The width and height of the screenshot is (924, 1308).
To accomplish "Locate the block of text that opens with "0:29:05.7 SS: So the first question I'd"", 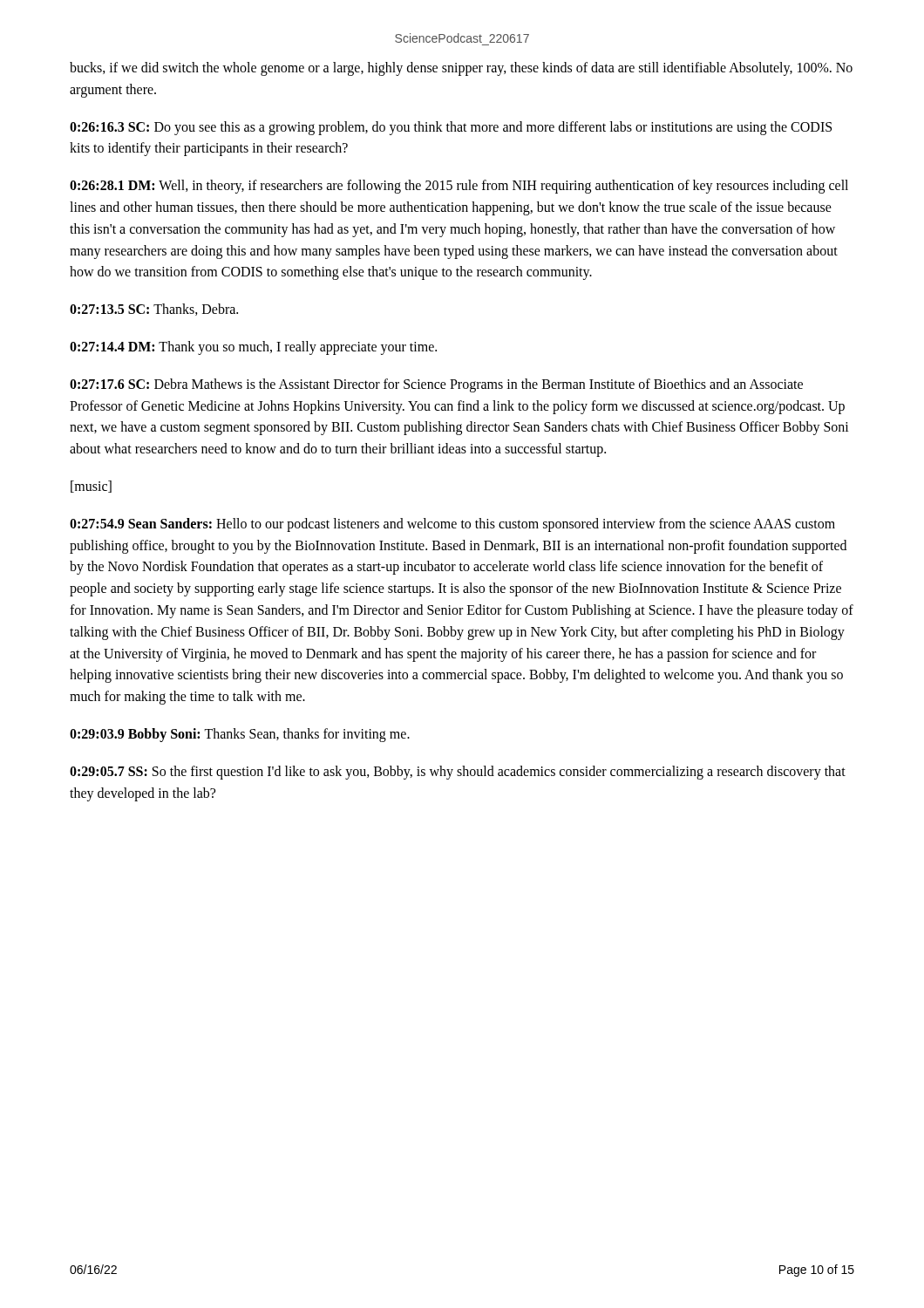I will [458, 782].
